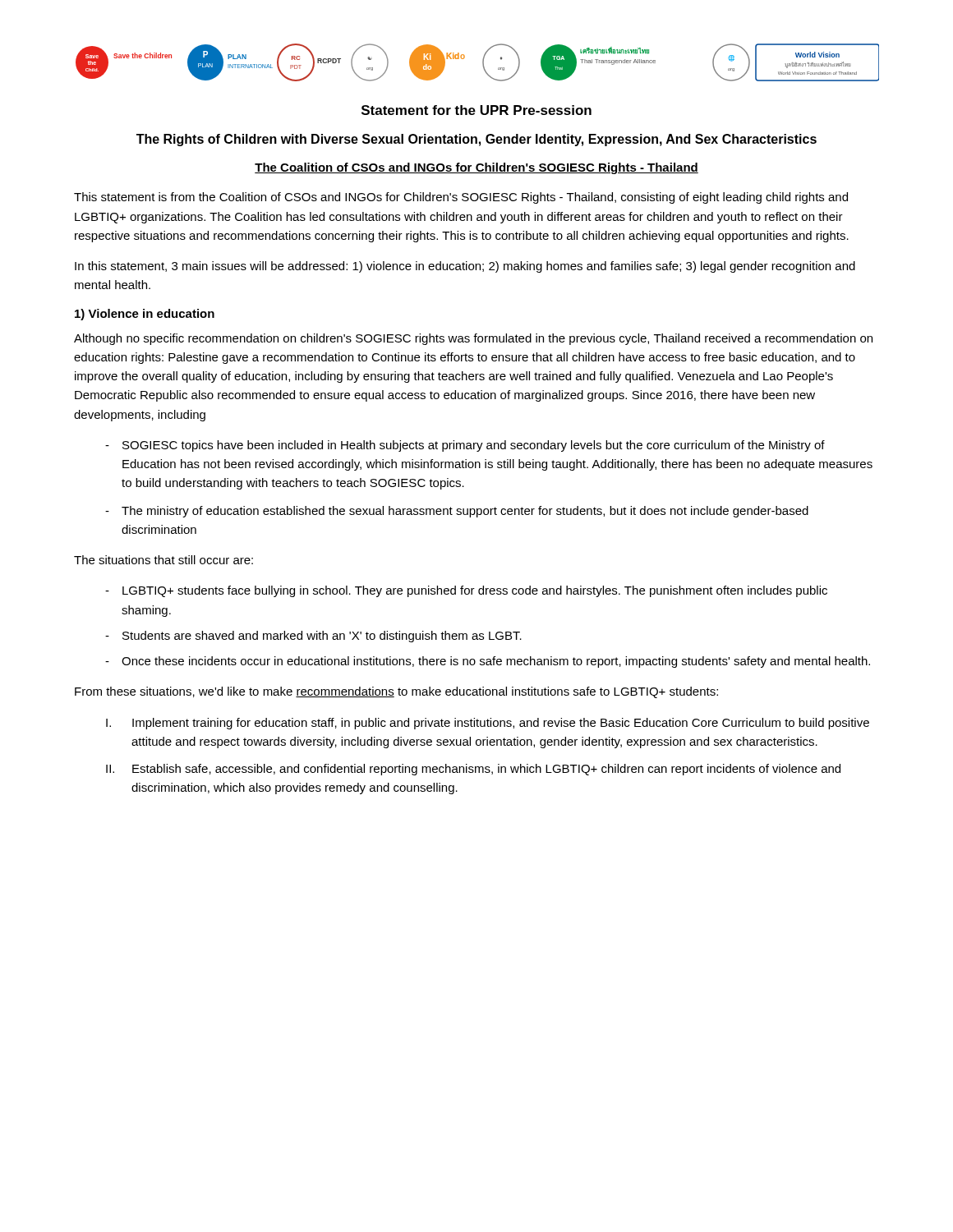Locate the region starting "1) Violence in education"
This screenshot has width=953, height=1232.
click(x=144, y=313)
